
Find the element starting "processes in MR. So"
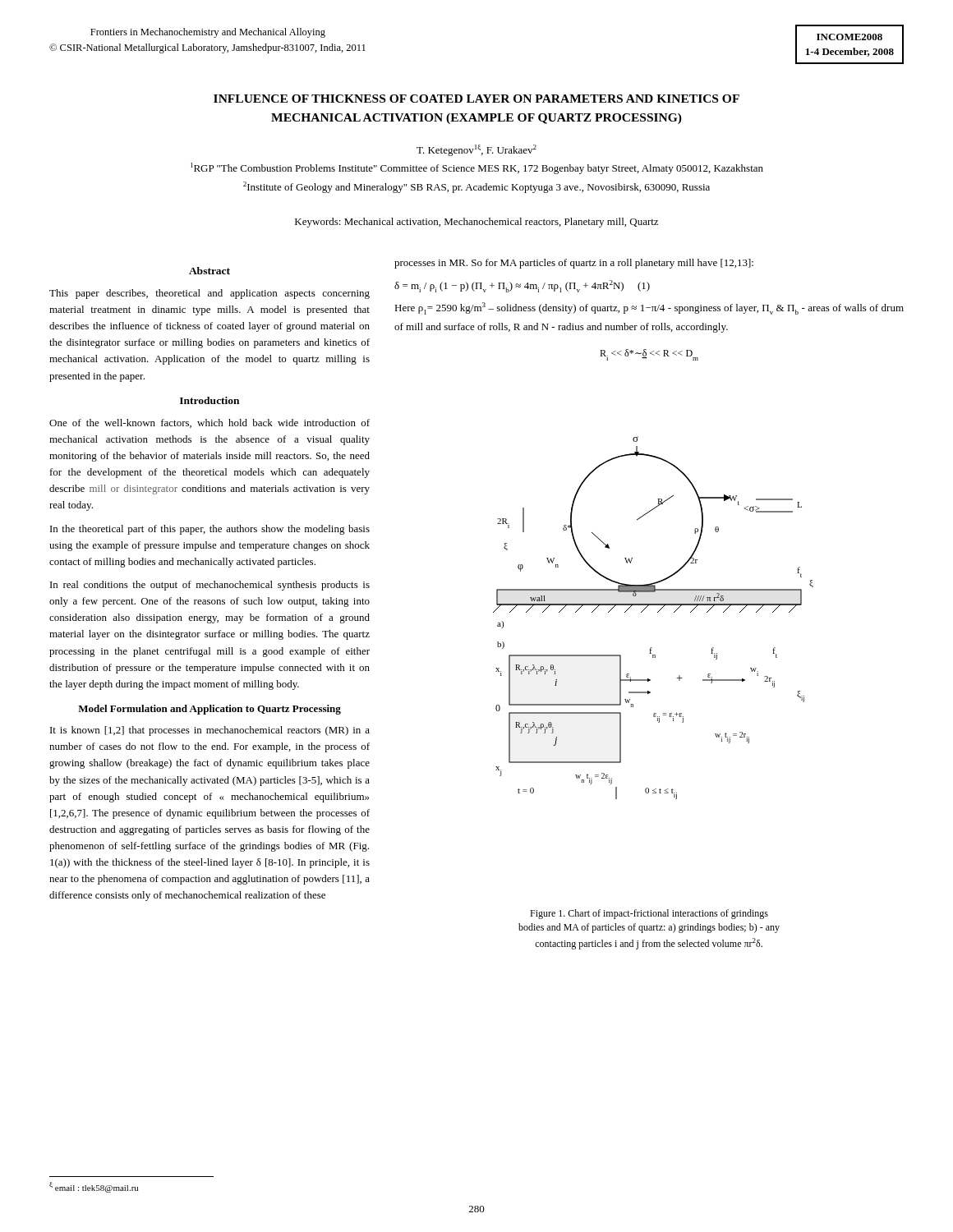pos(649,263)
